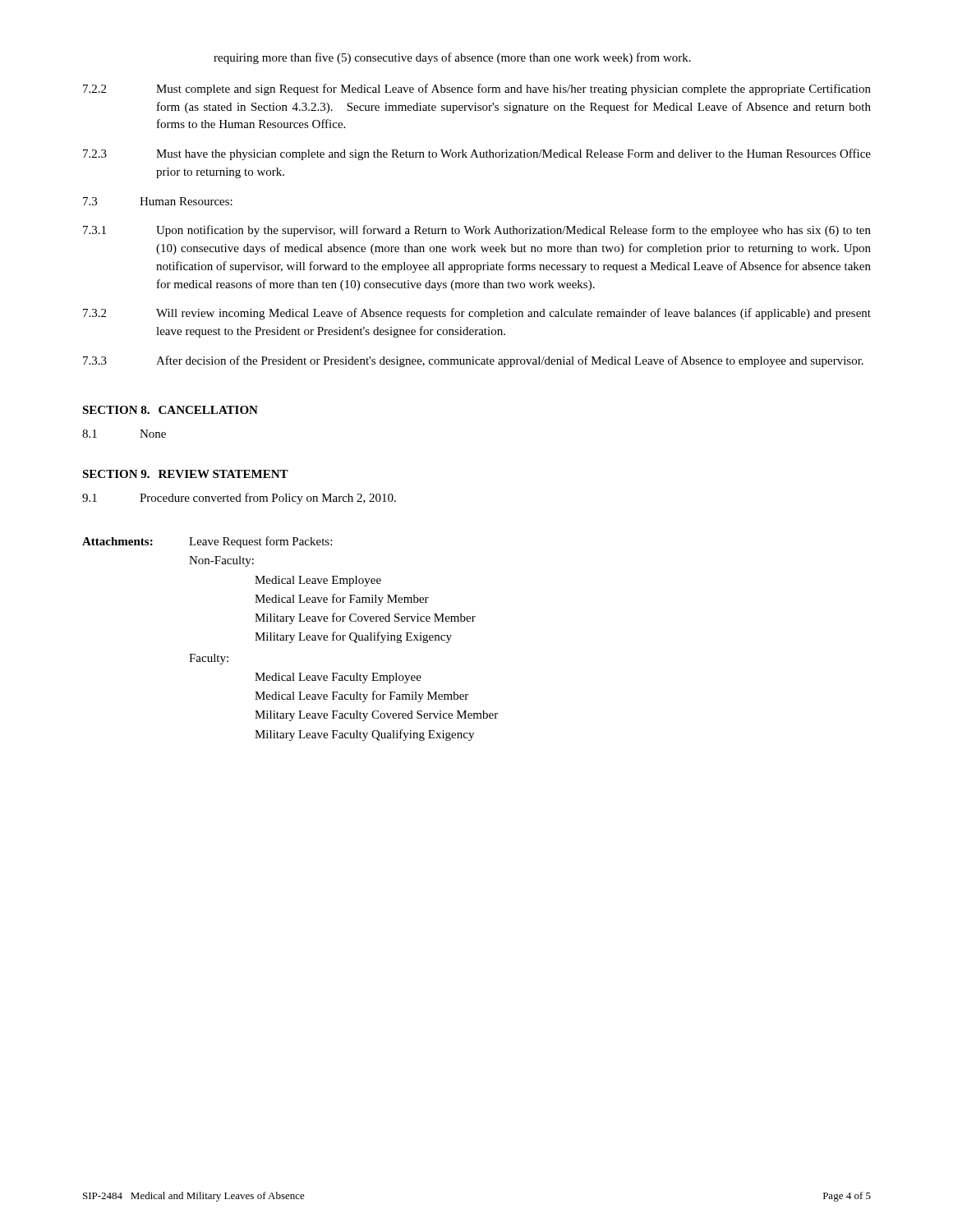Screen dimensions: 1232x953
Task: Locate the list item containing "7.2.2 Must complete"
Action: (x=476, y=107)
